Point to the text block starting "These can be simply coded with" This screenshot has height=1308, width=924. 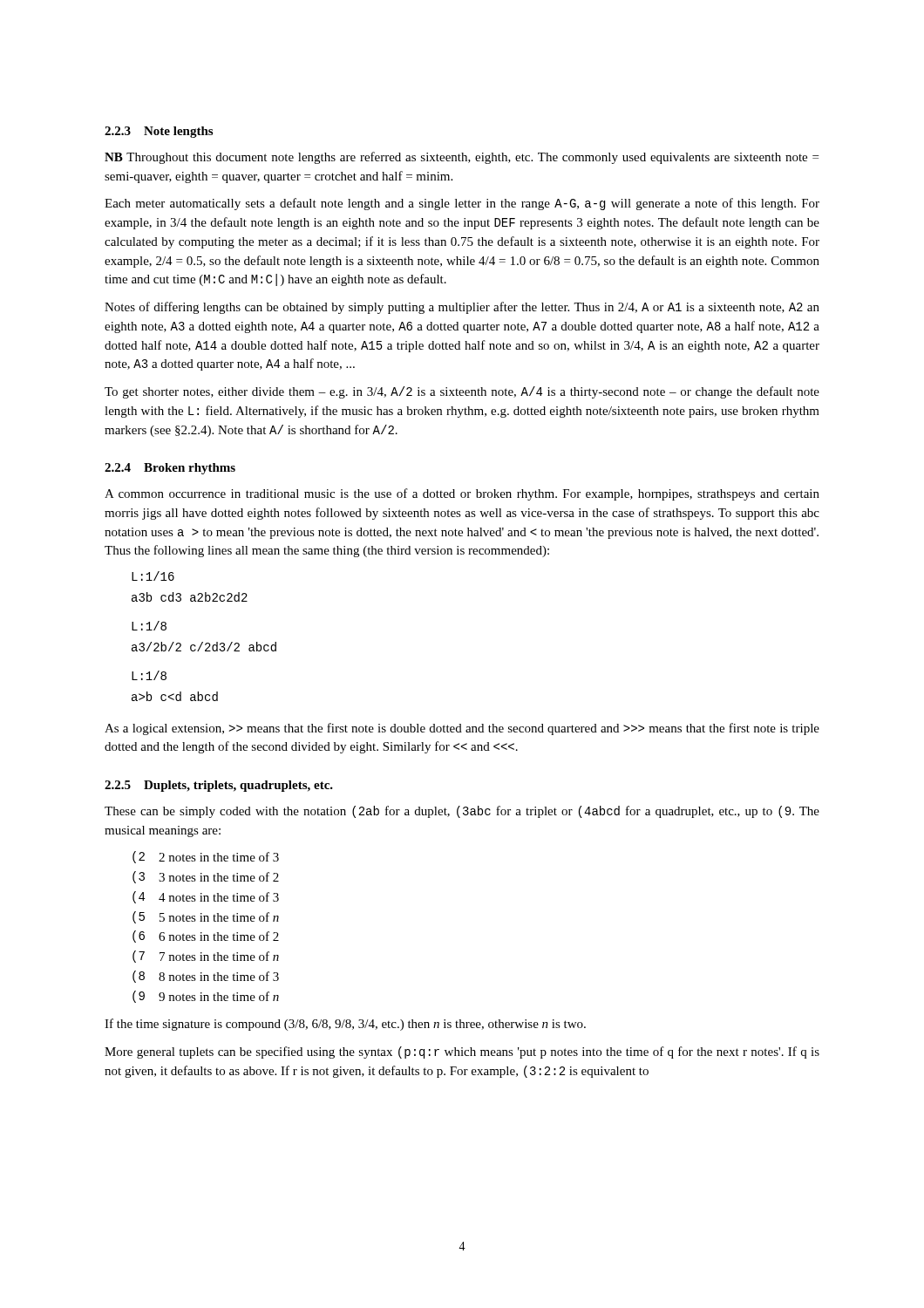tap(462, 820)
